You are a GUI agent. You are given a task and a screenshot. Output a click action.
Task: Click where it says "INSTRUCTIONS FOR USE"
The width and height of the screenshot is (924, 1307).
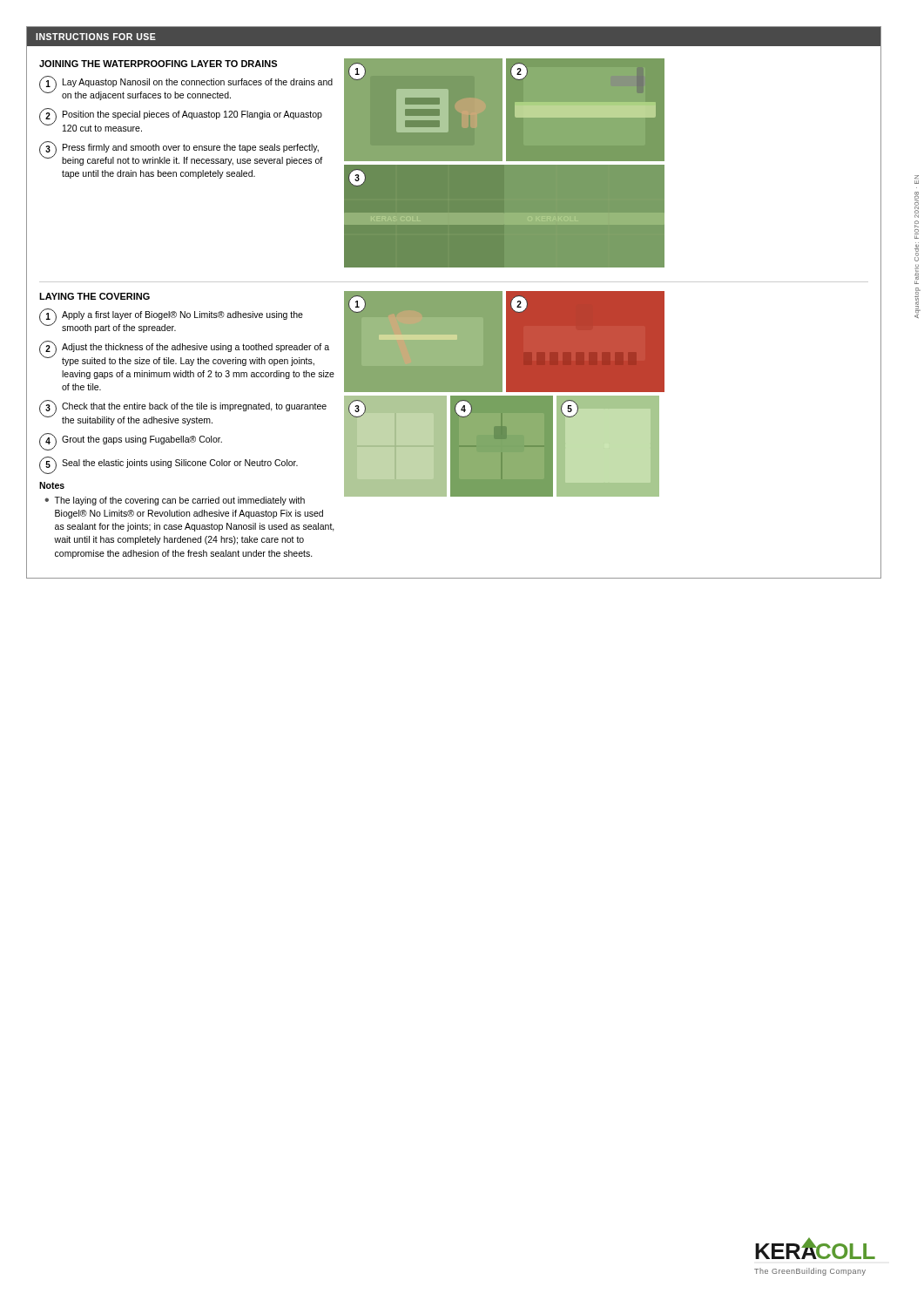click(x=96, y=37)
